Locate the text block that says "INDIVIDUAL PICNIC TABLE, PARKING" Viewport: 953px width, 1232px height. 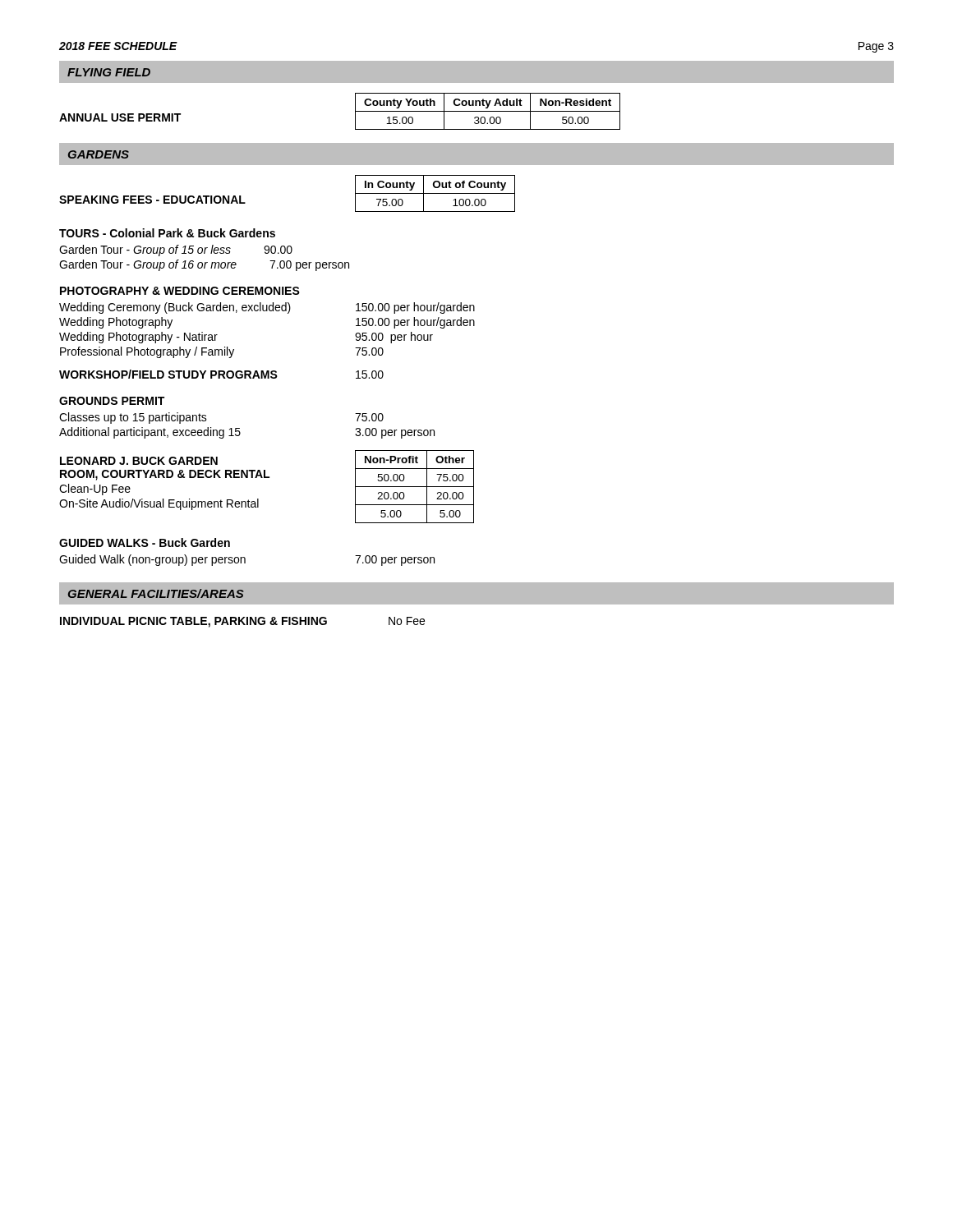click(x=242, y=622)
